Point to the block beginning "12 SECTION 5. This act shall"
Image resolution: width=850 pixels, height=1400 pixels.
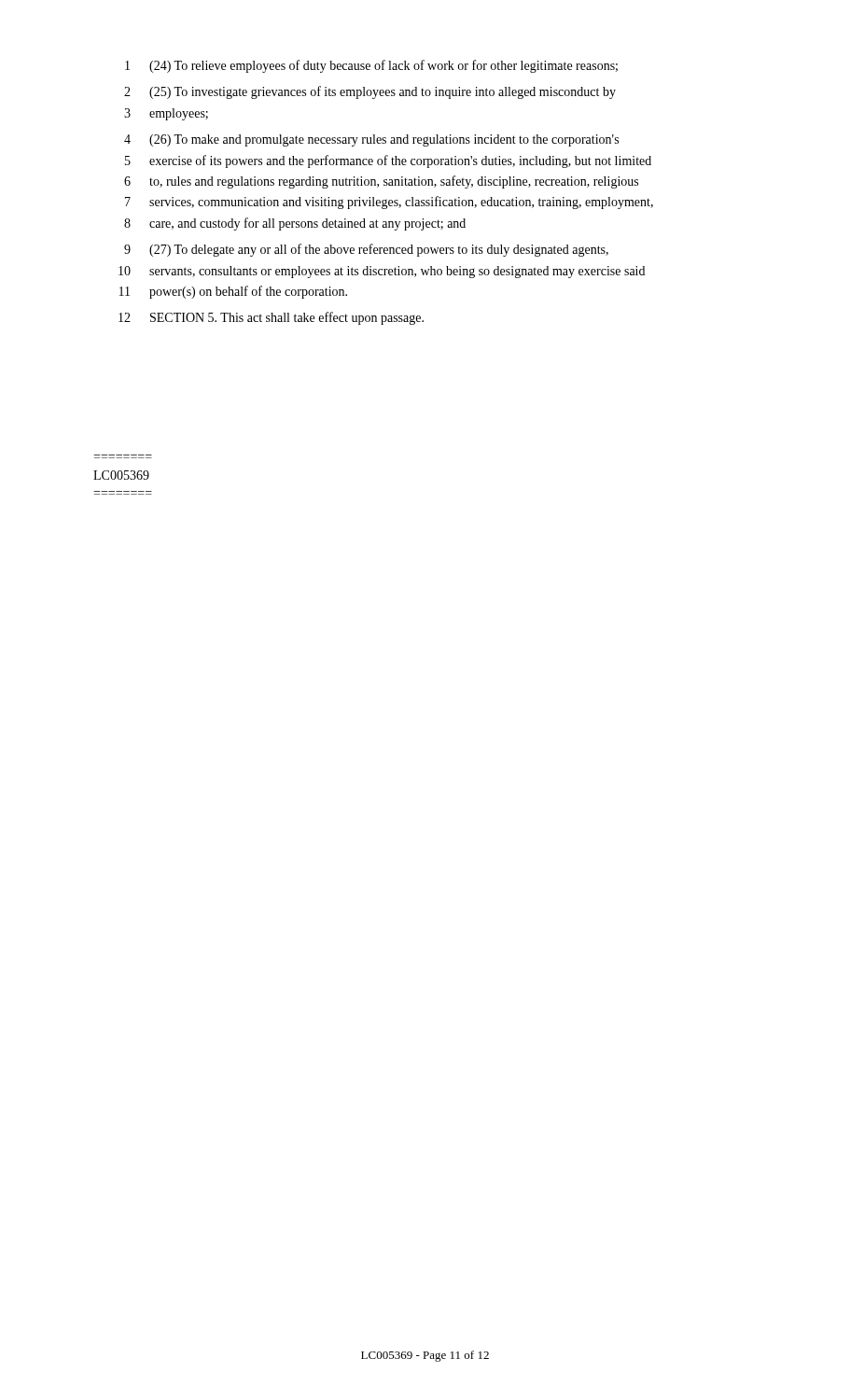pos(434,319)
